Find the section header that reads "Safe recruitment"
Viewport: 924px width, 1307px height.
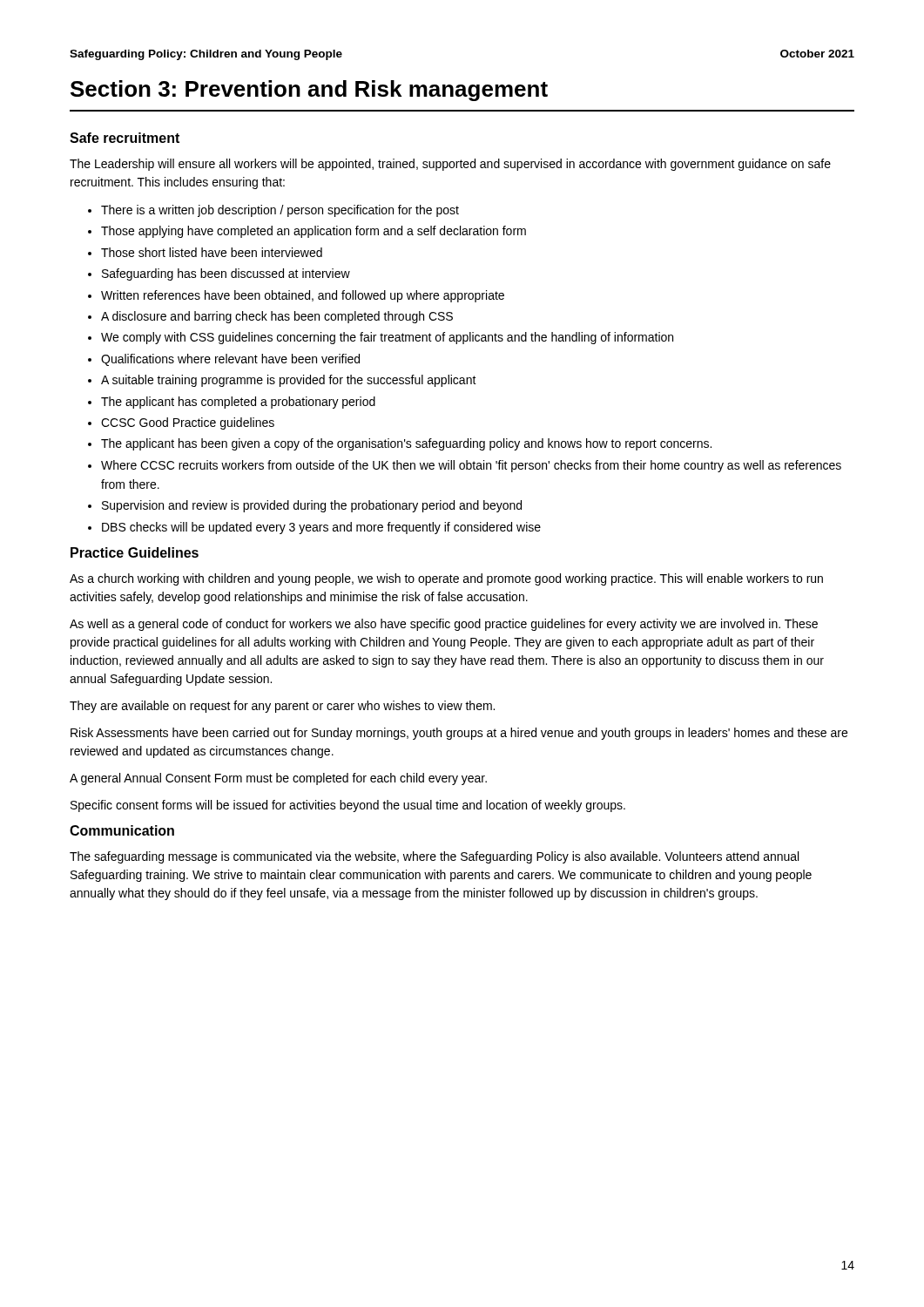(125, 138)
